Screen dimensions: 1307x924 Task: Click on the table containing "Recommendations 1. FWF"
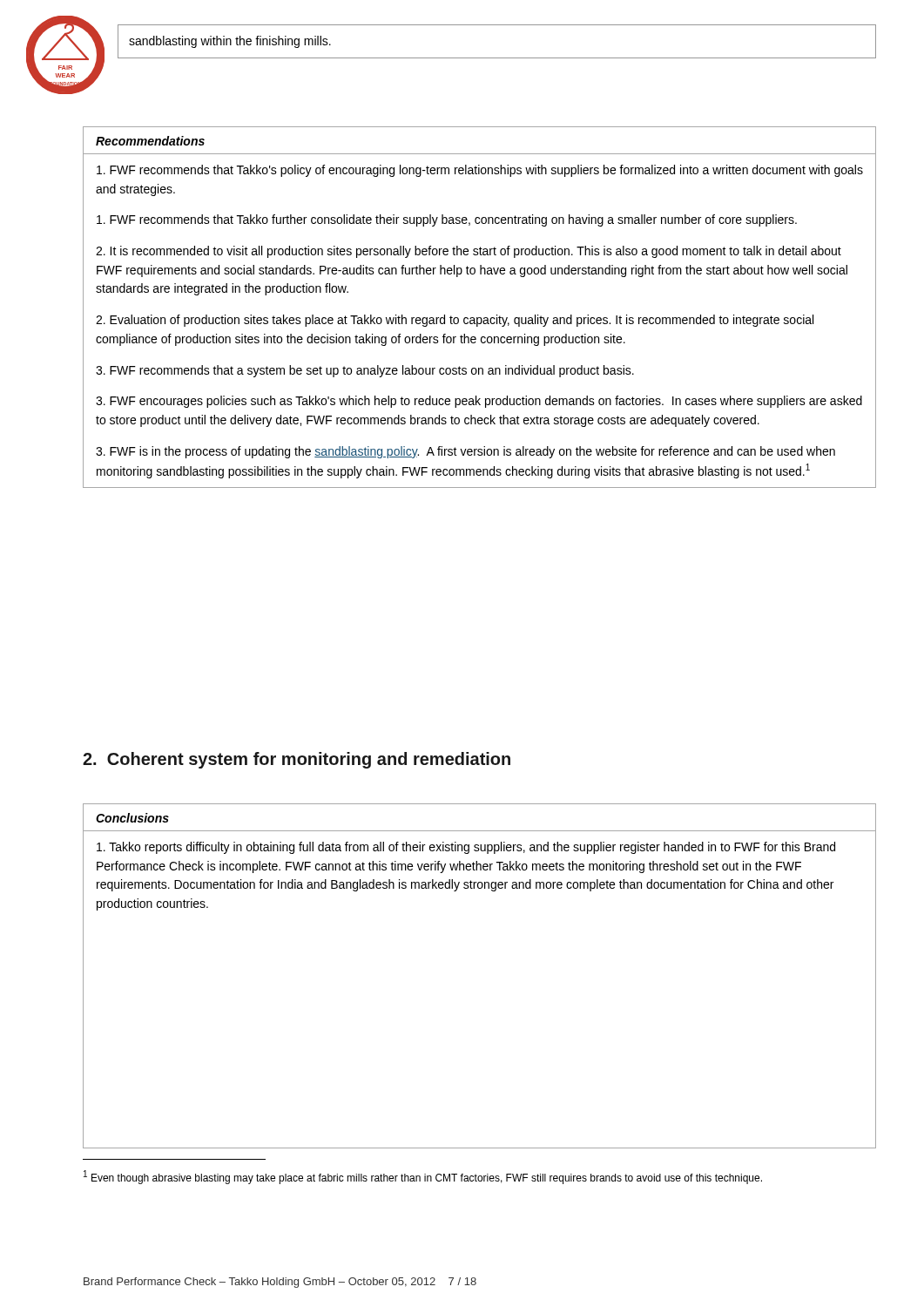click(x=479, y=307)
